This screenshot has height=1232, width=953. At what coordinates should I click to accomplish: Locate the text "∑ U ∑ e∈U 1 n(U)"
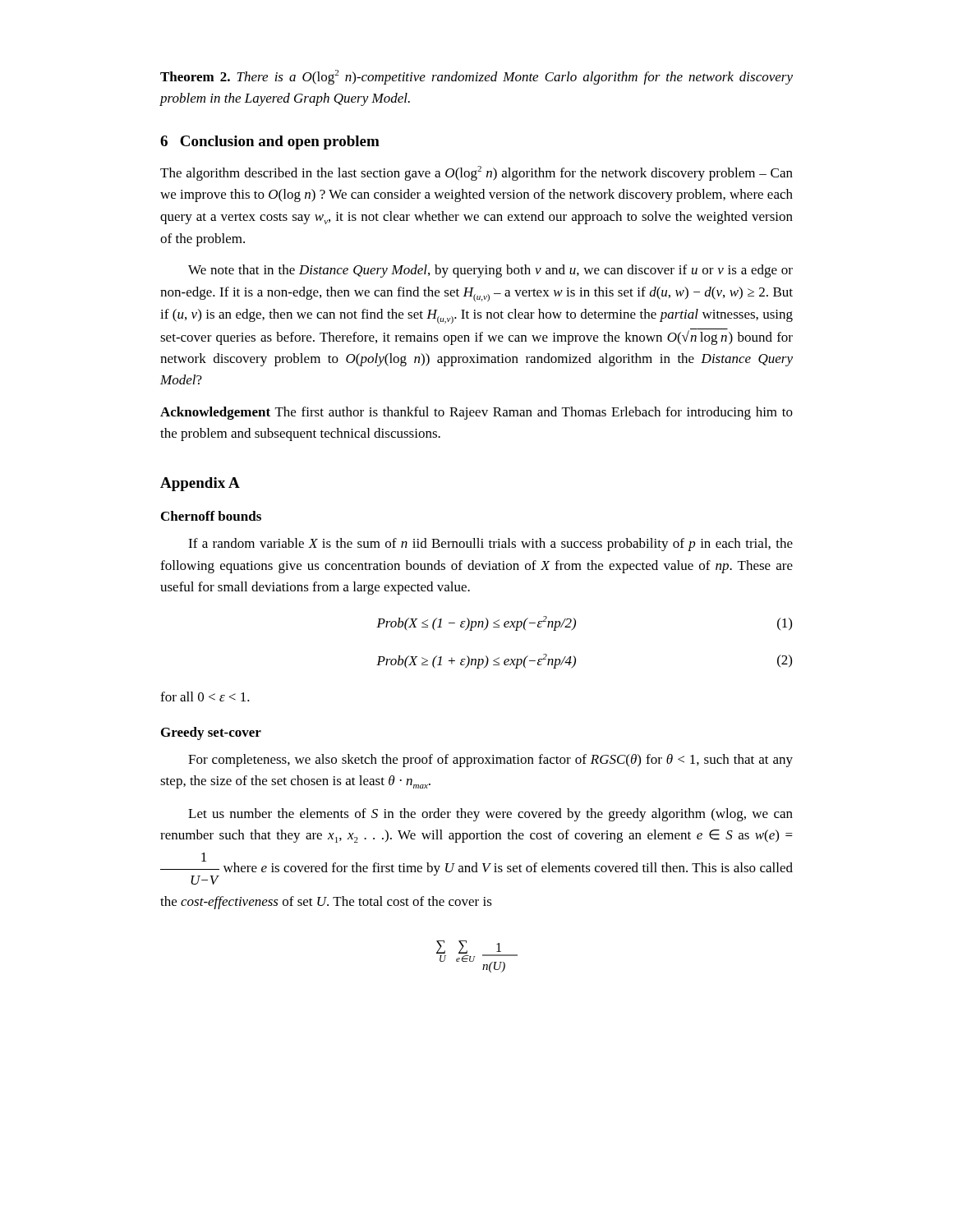pyautogui.click(x=476, y=961)
